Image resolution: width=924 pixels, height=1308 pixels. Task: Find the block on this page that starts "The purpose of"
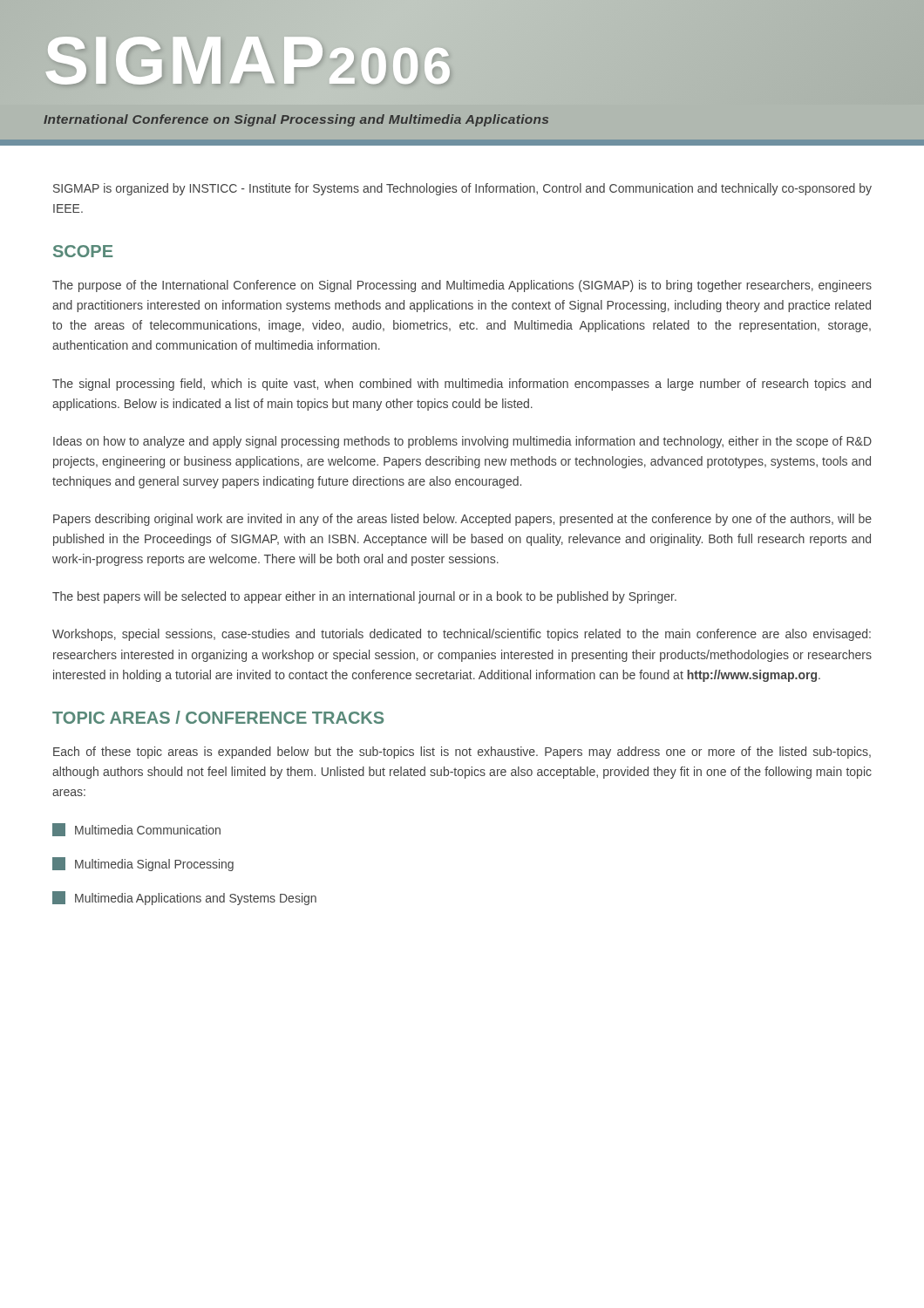click(x=462, y=315)
